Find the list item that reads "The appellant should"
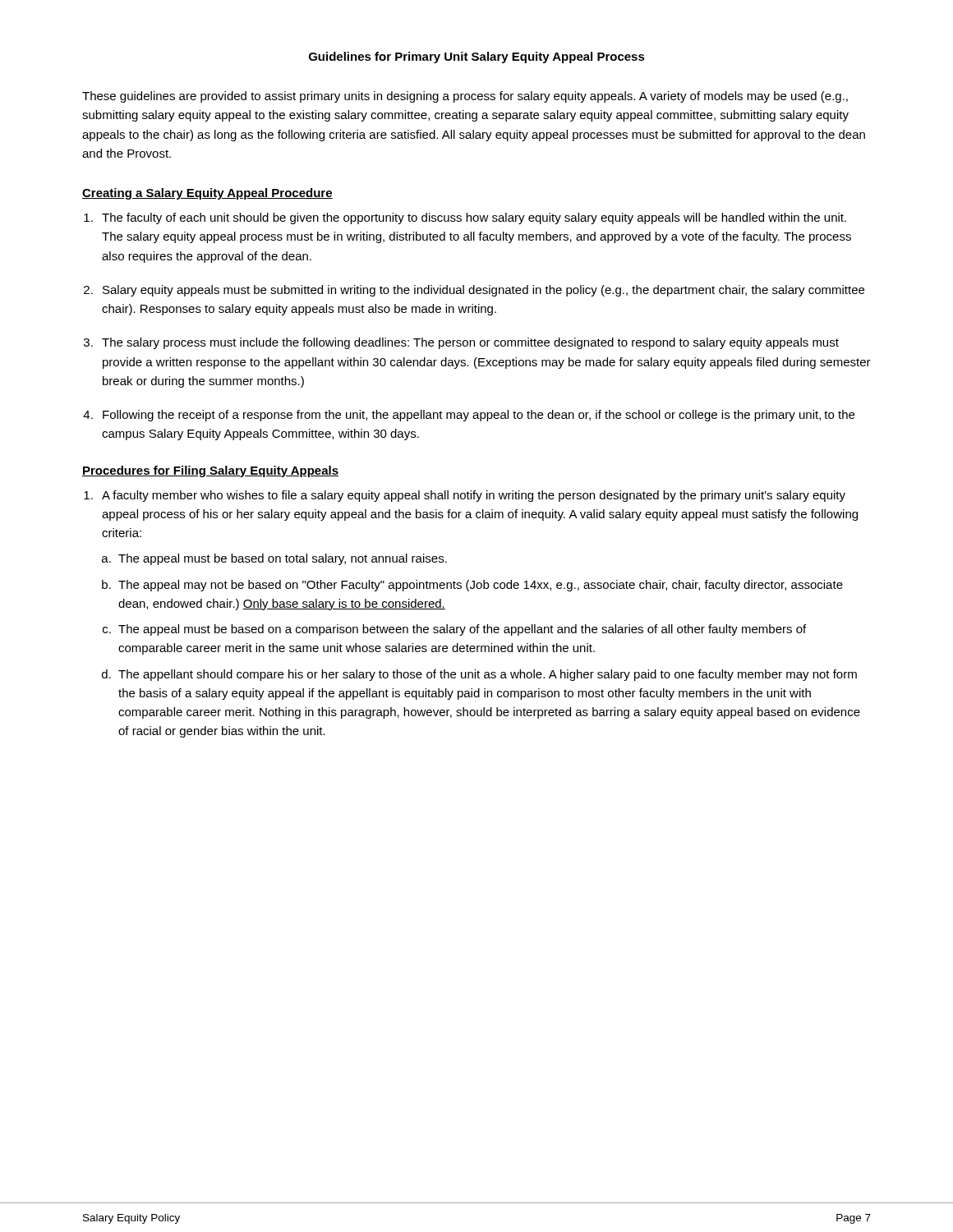The image size is (953, 1232). [x=489, y=702]
